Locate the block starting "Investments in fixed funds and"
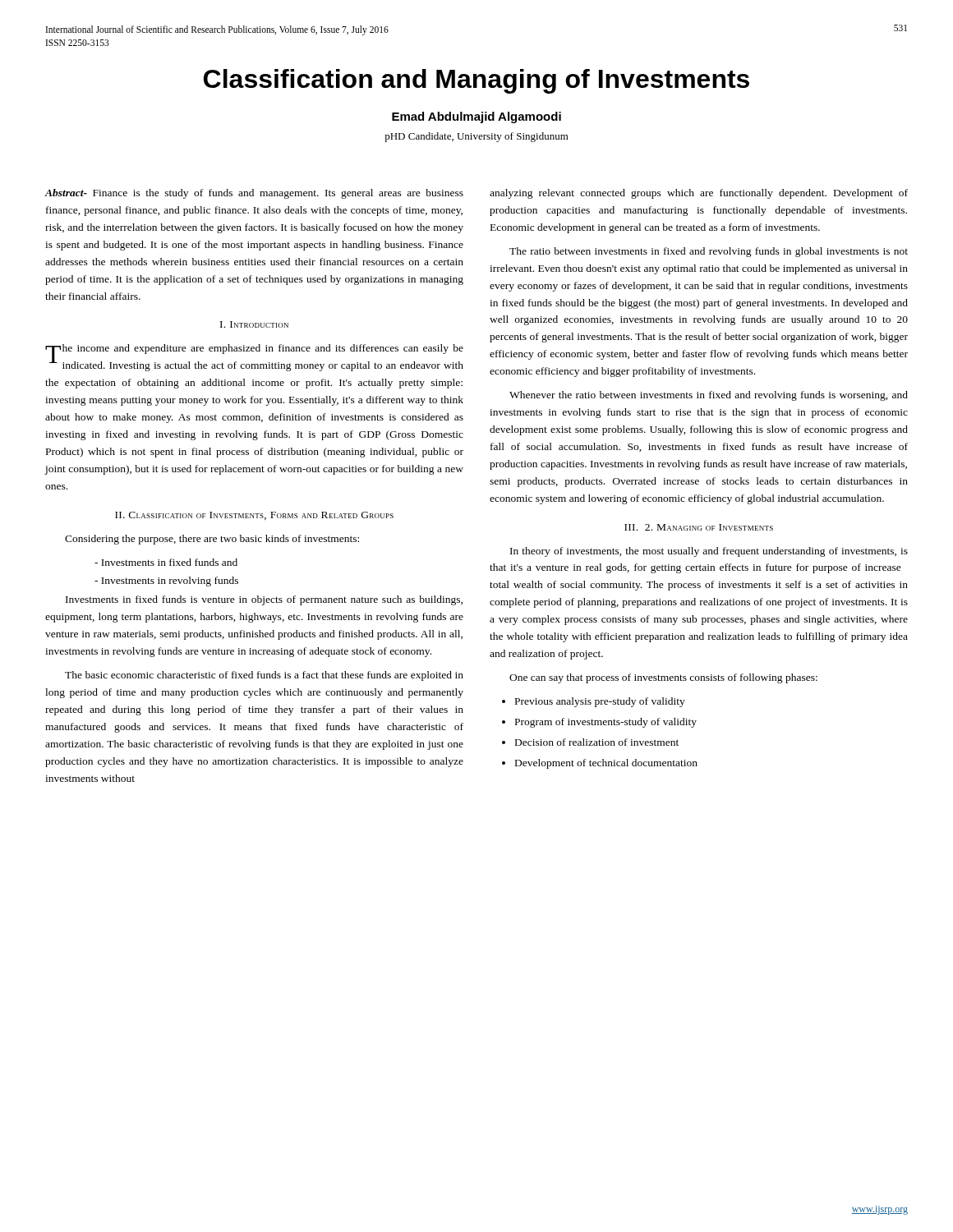This screenshot has height=1232, width=953. coord(166,562)
